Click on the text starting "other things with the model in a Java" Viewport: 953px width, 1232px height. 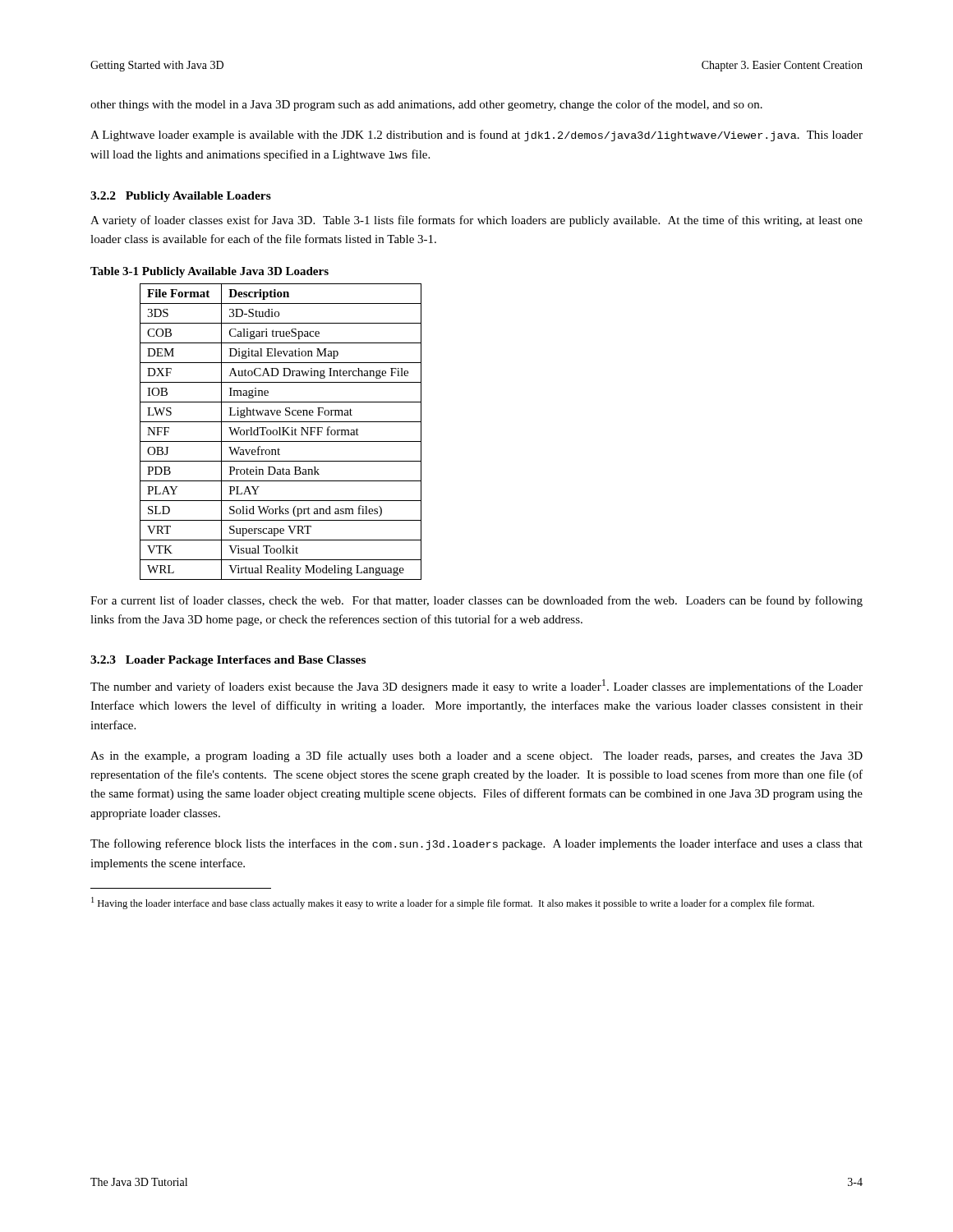(427, 104)
